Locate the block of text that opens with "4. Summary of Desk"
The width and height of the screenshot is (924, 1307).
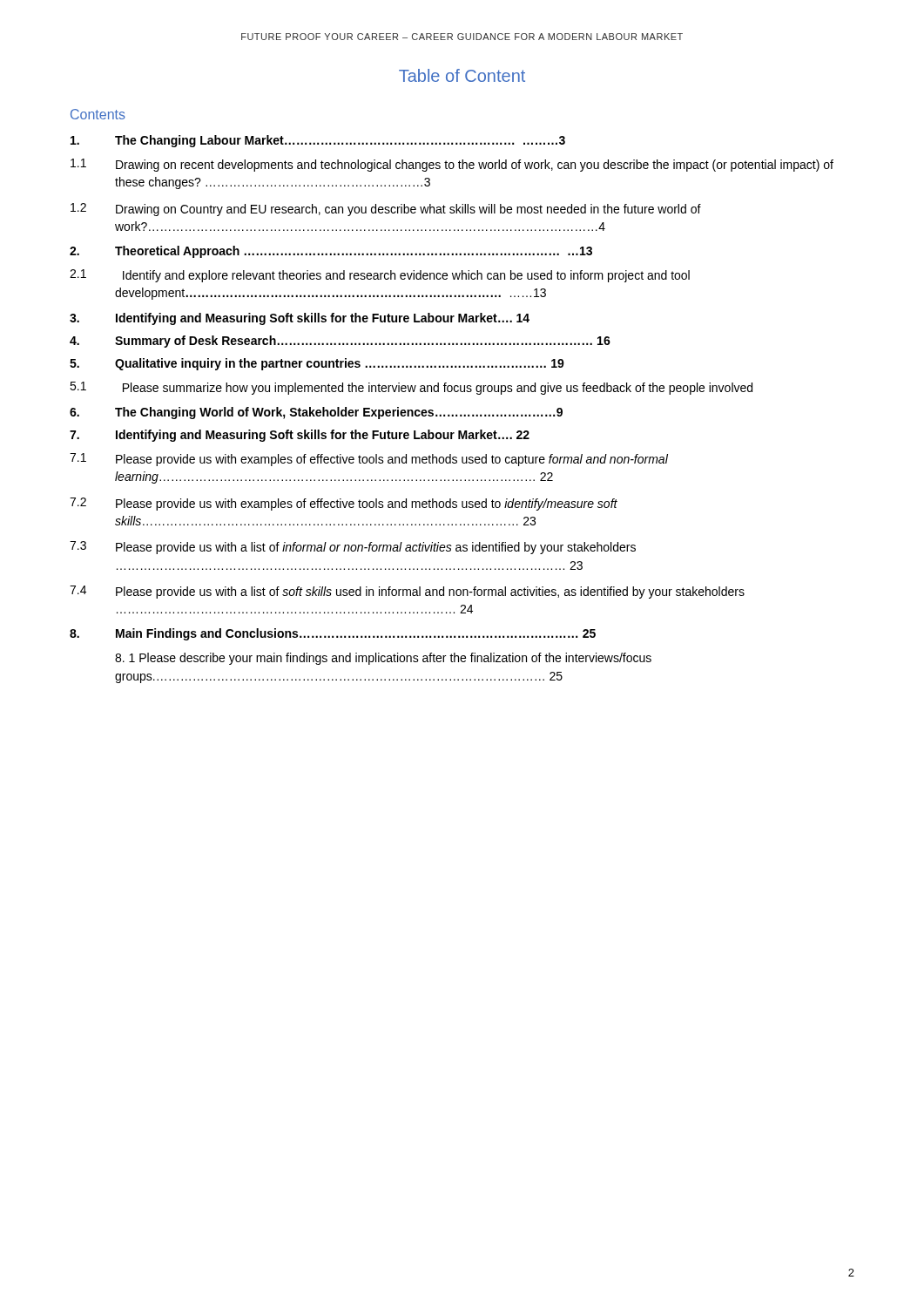(462, 341)
